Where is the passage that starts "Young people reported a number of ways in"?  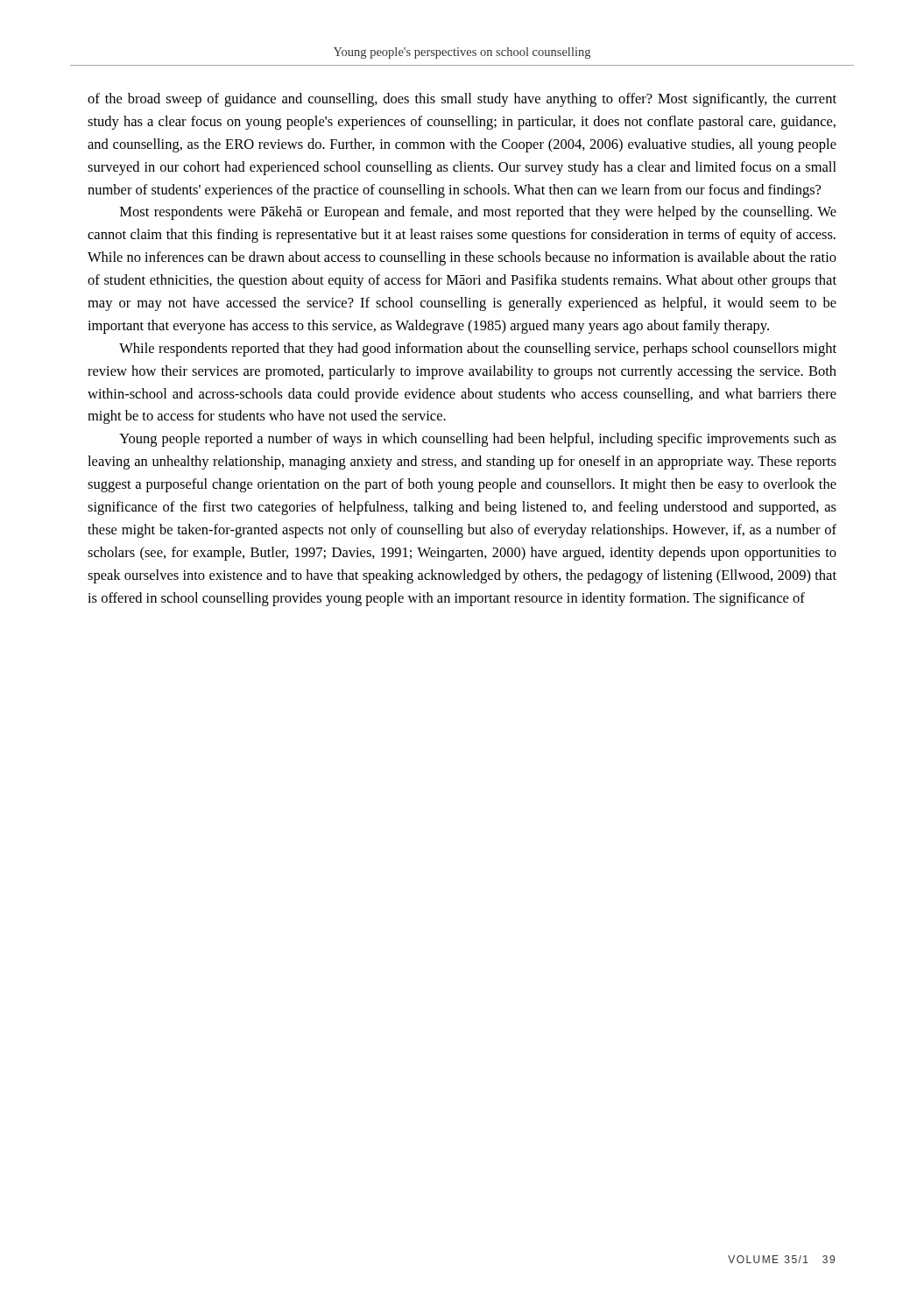462,519
